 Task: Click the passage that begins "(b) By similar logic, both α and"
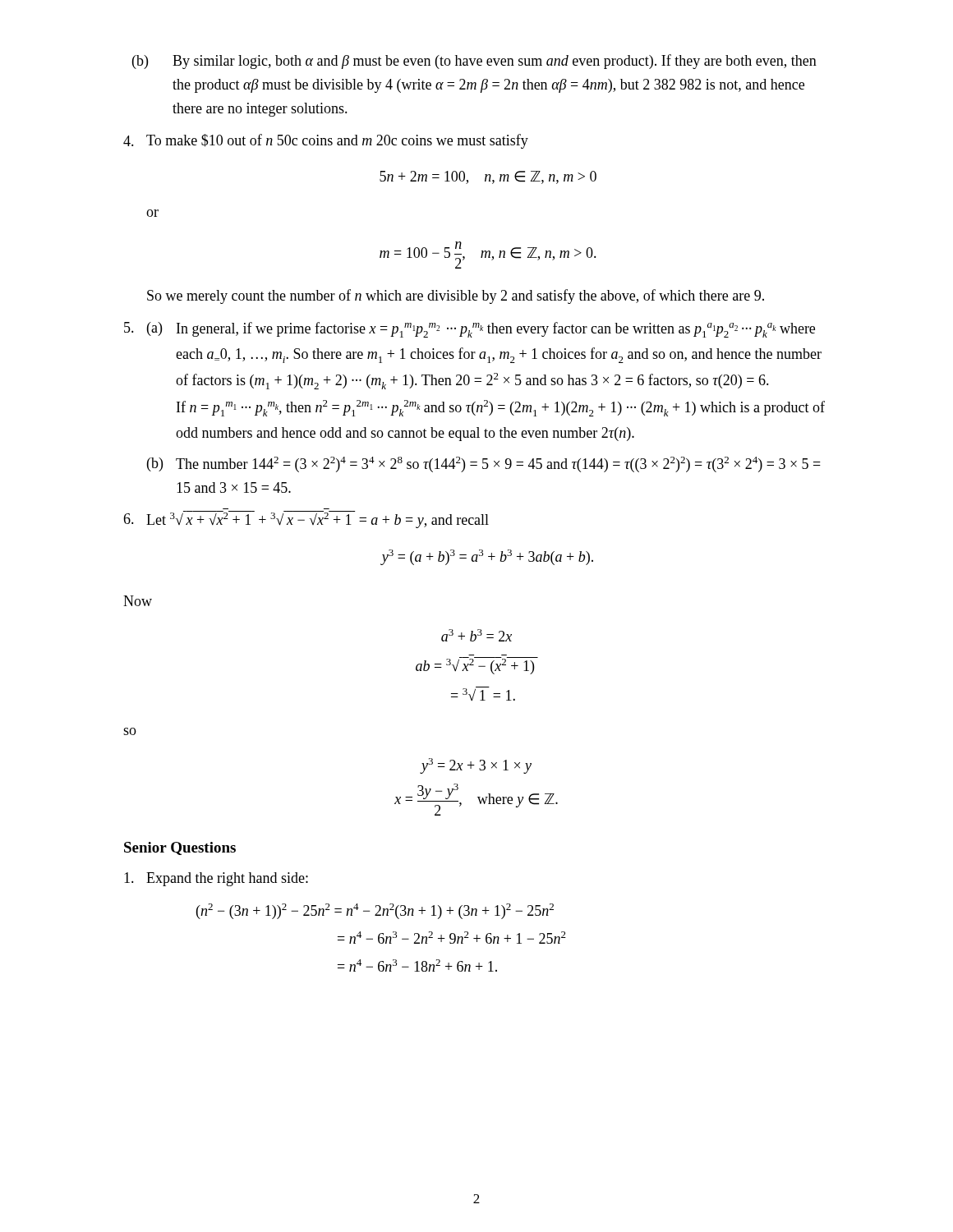point(476,85)
